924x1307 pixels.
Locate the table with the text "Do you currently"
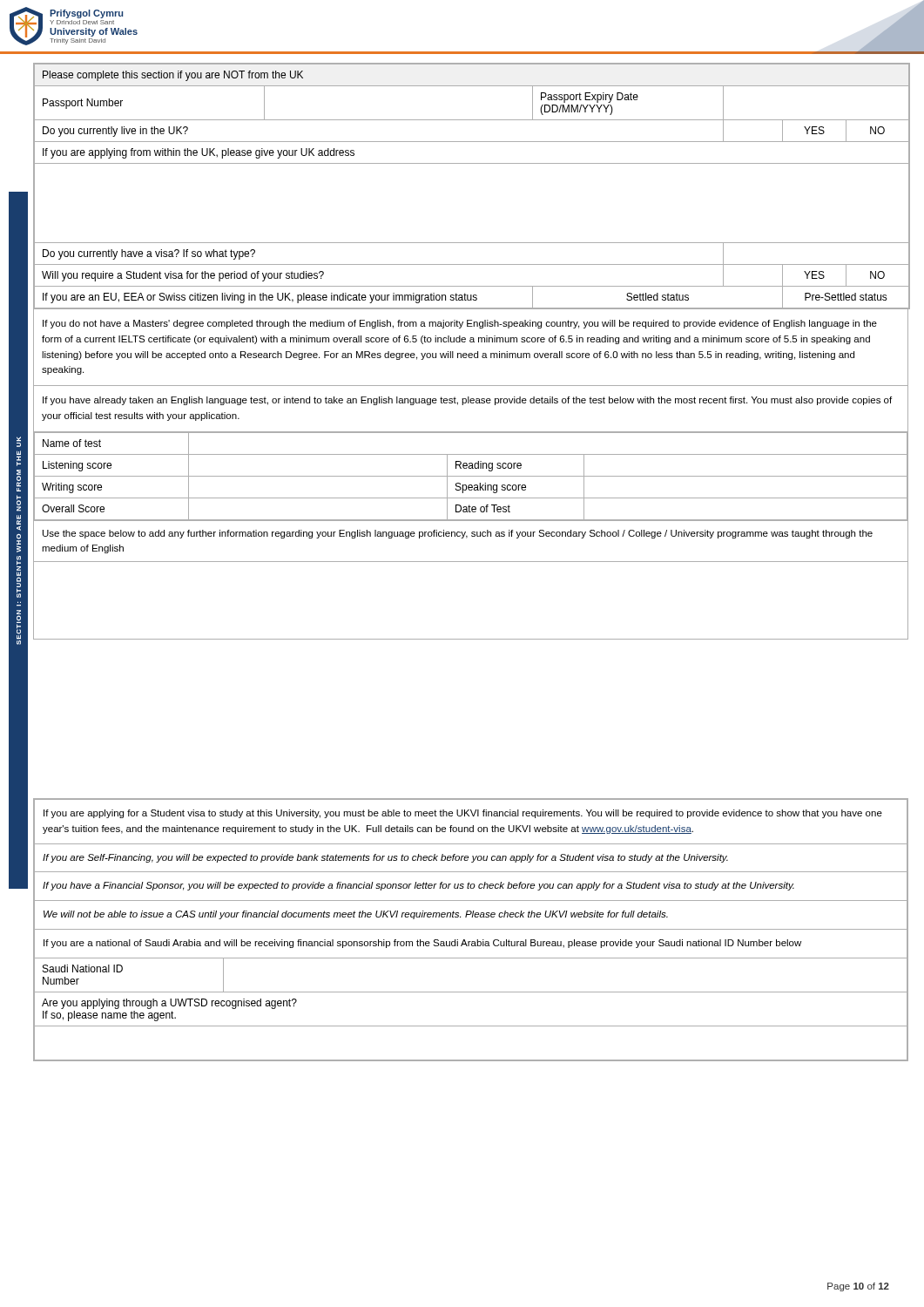[x=472, y=186]
